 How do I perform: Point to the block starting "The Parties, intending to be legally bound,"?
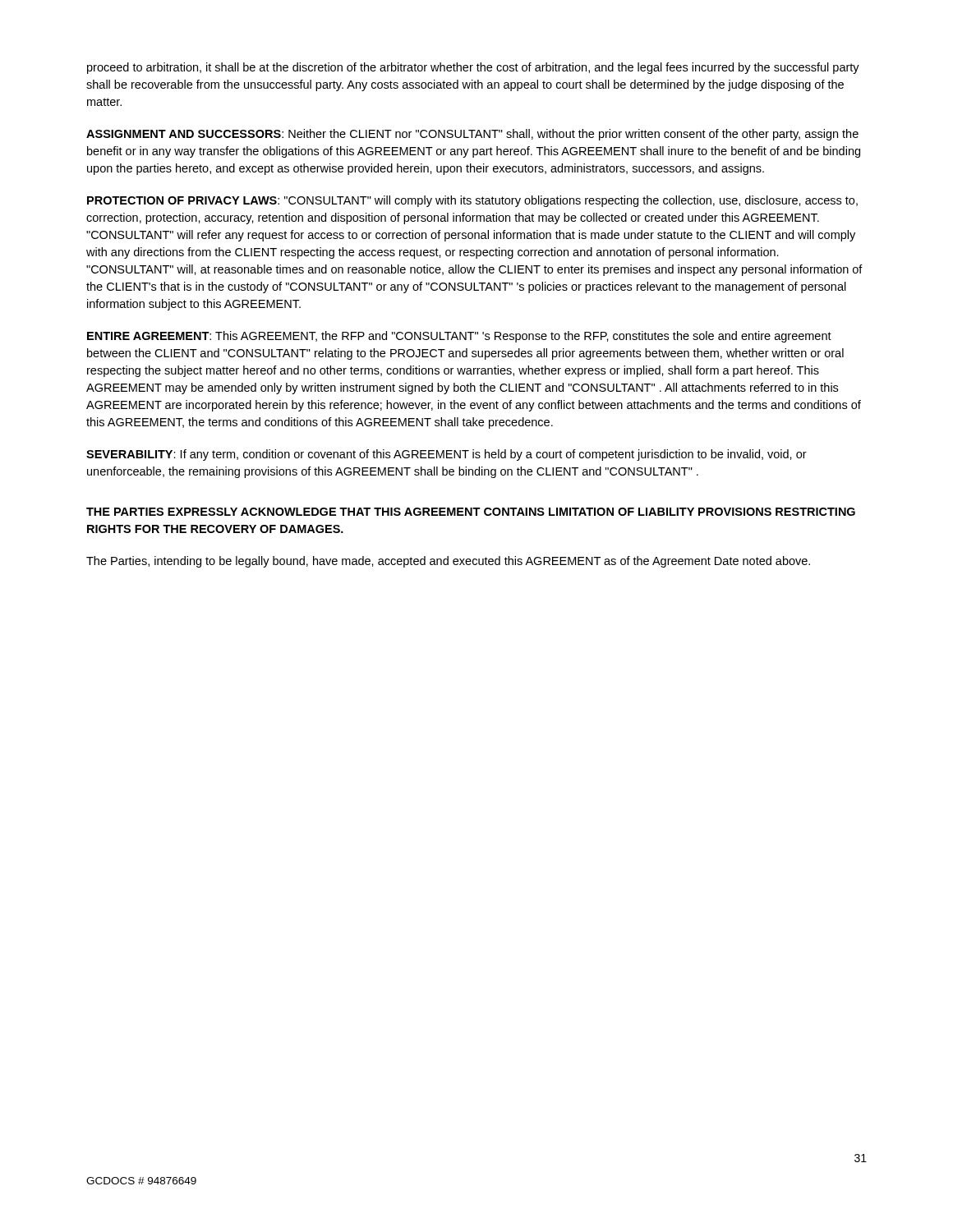pyautogui.click(x=449, y=561)
